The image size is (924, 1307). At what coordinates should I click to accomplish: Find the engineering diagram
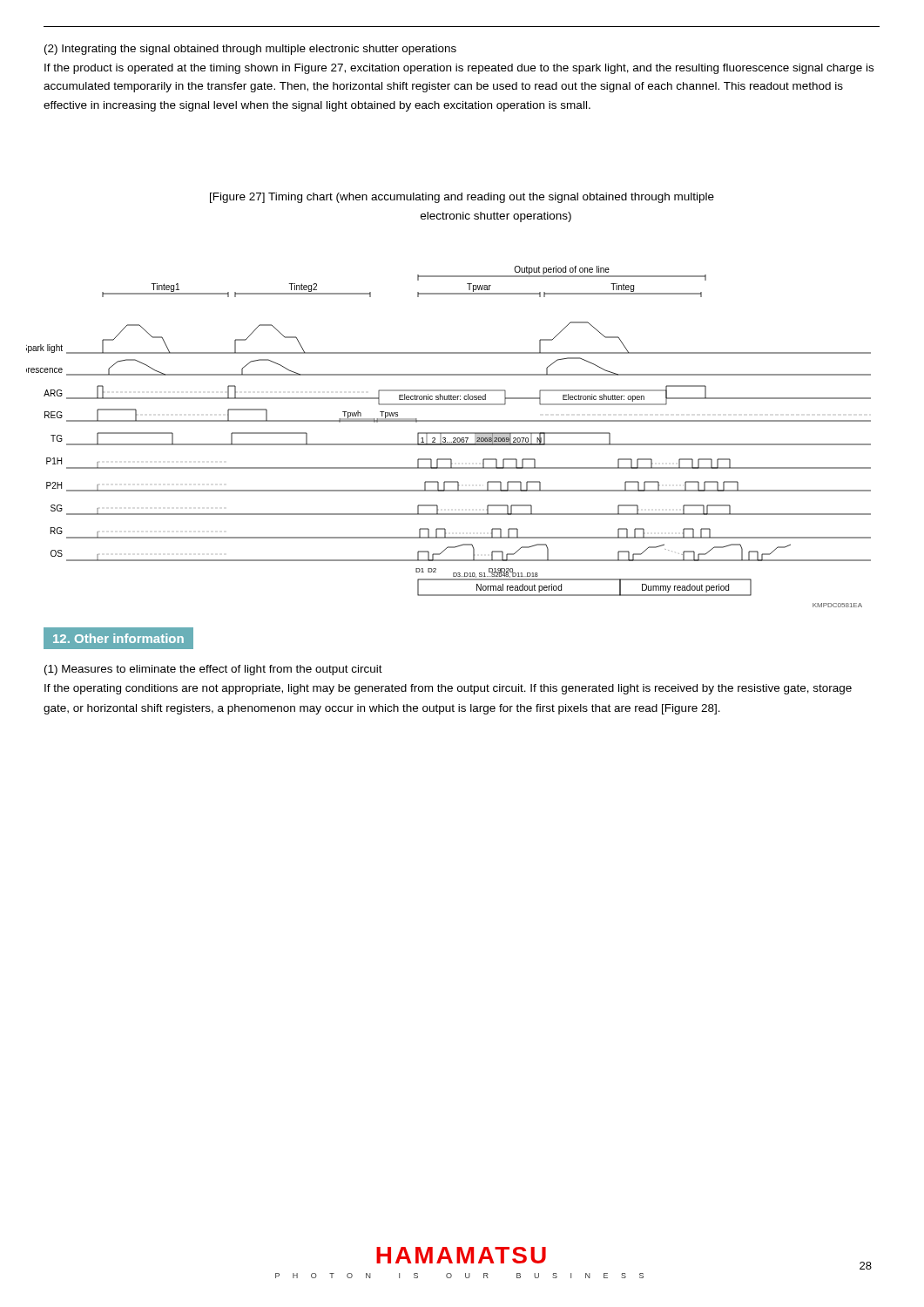point(462,423)
